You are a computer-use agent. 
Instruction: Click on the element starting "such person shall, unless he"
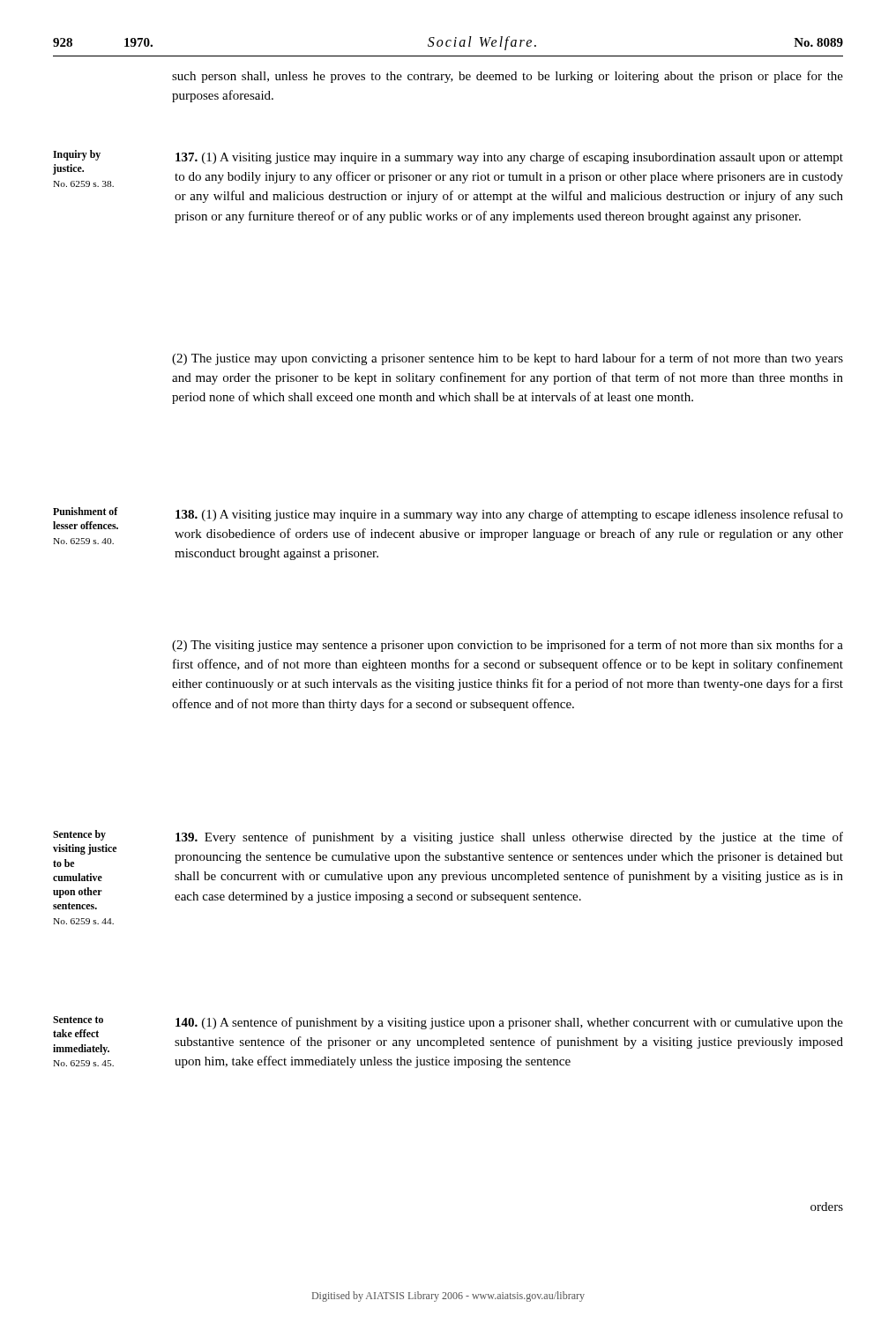tap(507, 86)
